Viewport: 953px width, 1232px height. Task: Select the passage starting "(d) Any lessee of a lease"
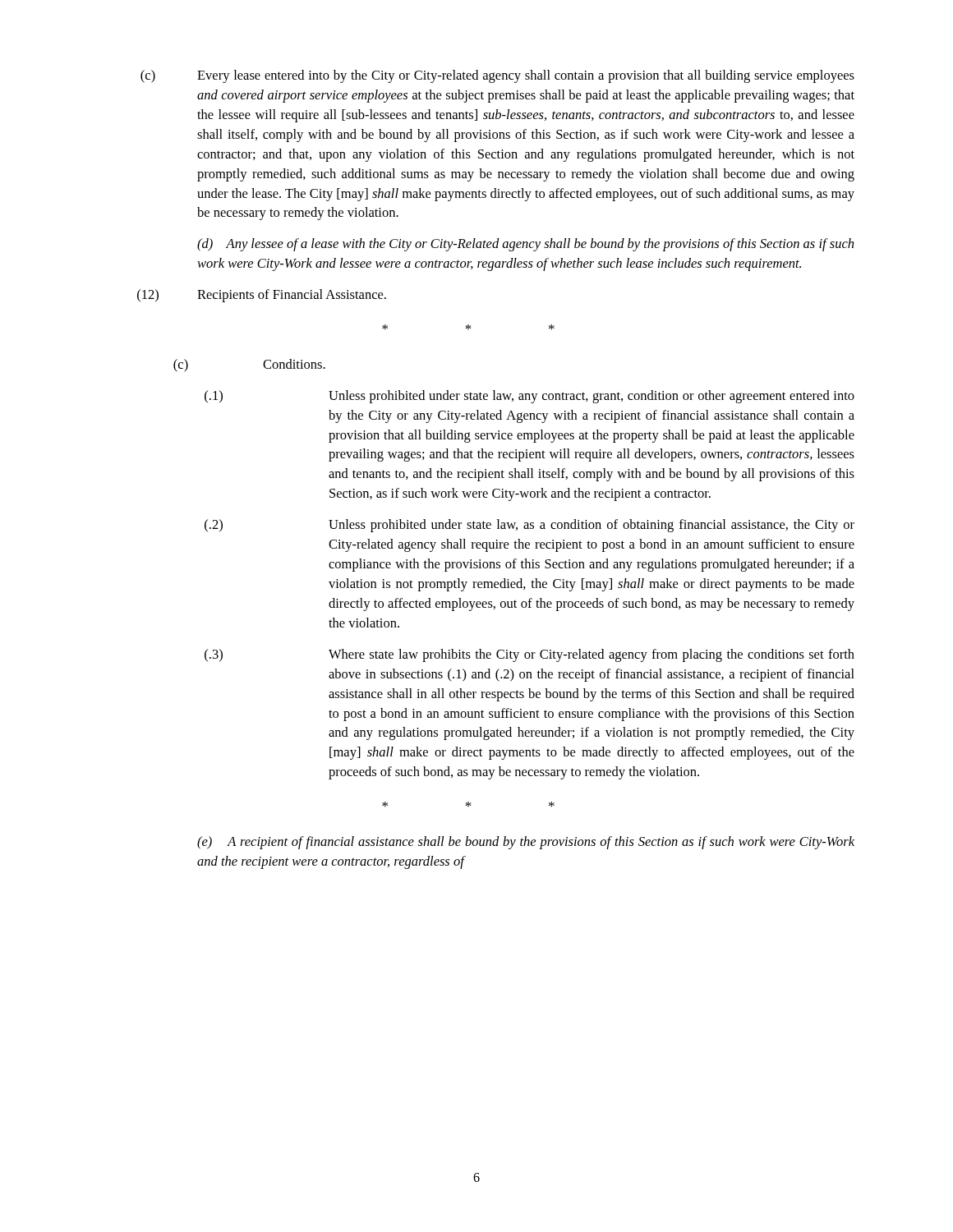pos(526,254)
